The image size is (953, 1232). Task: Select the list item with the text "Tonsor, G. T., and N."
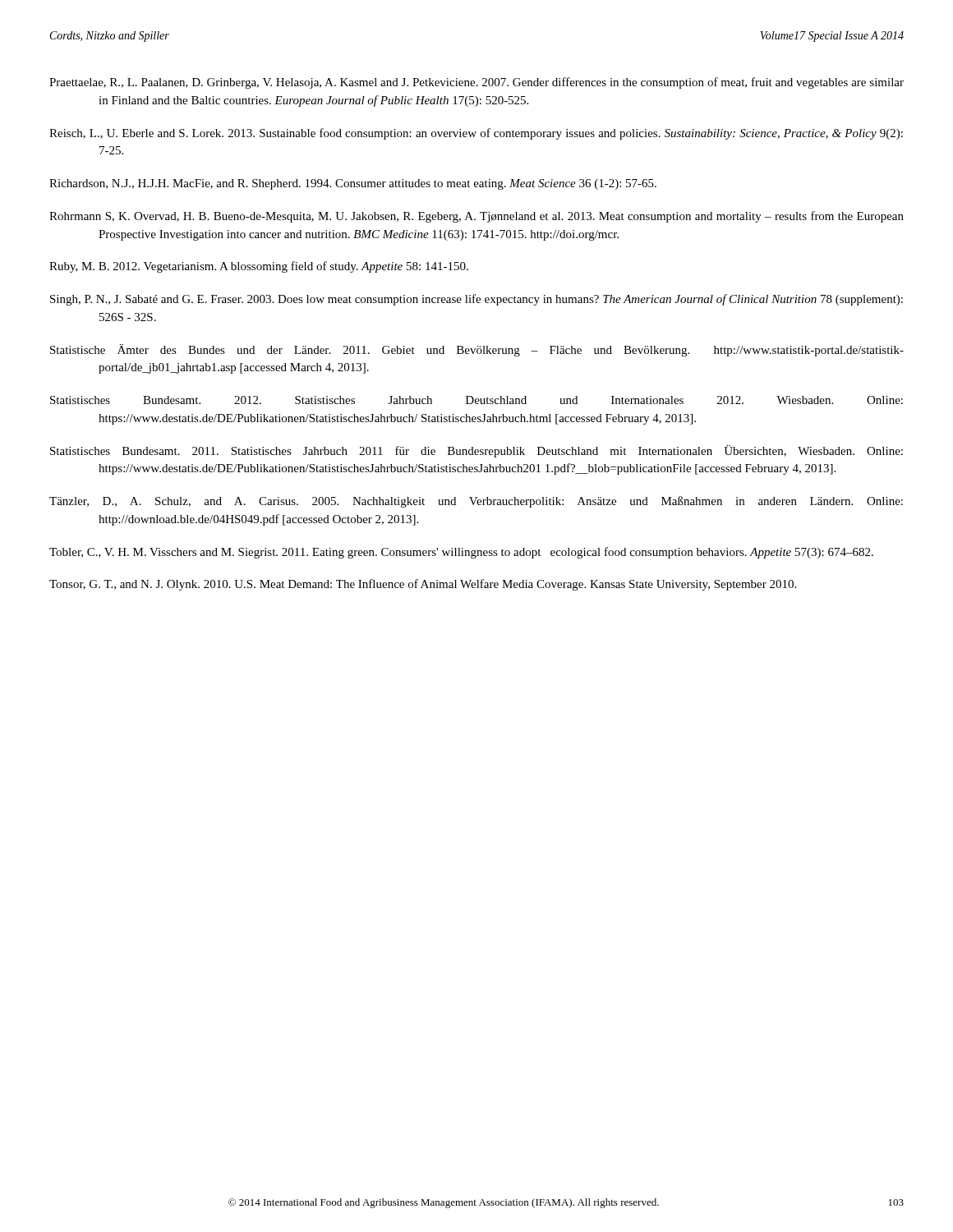pos(423,584)
